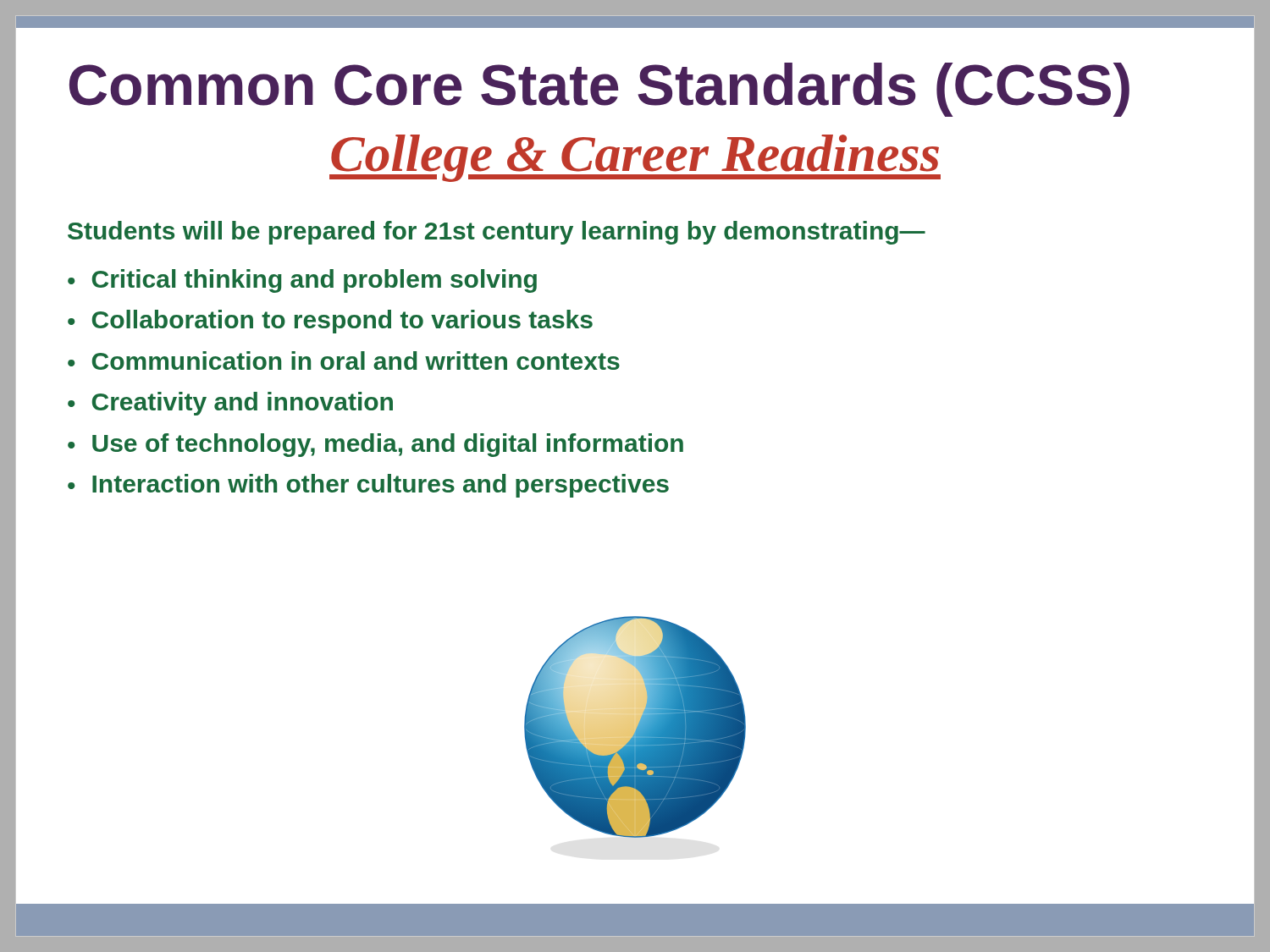The image size is (1270, 952).
Task: Point to the block beginning "Students will be prepared for 21st"
Action: [x=496, y=231]
